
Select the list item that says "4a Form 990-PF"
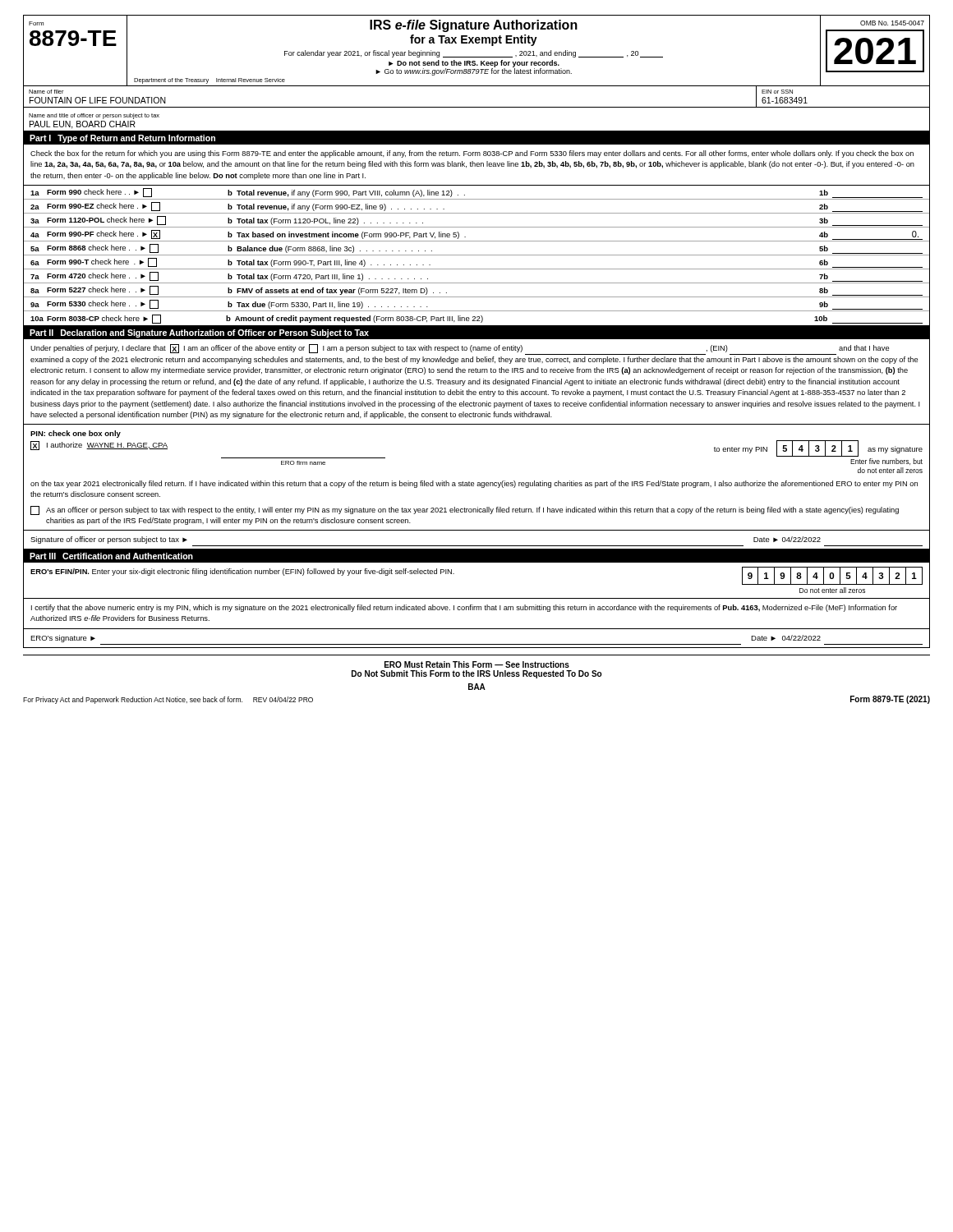(x=476, y=234)
